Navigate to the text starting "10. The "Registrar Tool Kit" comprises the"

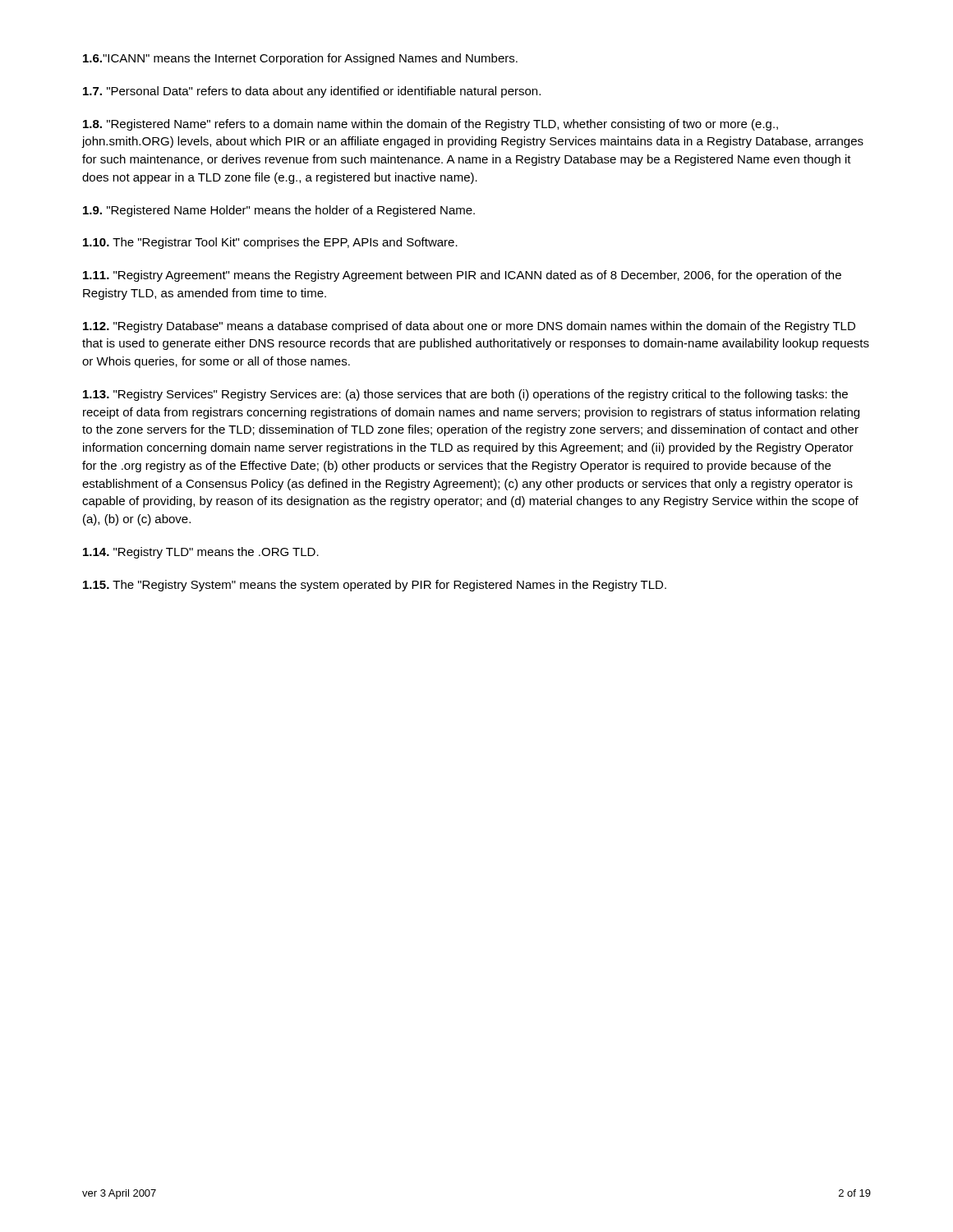coord(270,242)
